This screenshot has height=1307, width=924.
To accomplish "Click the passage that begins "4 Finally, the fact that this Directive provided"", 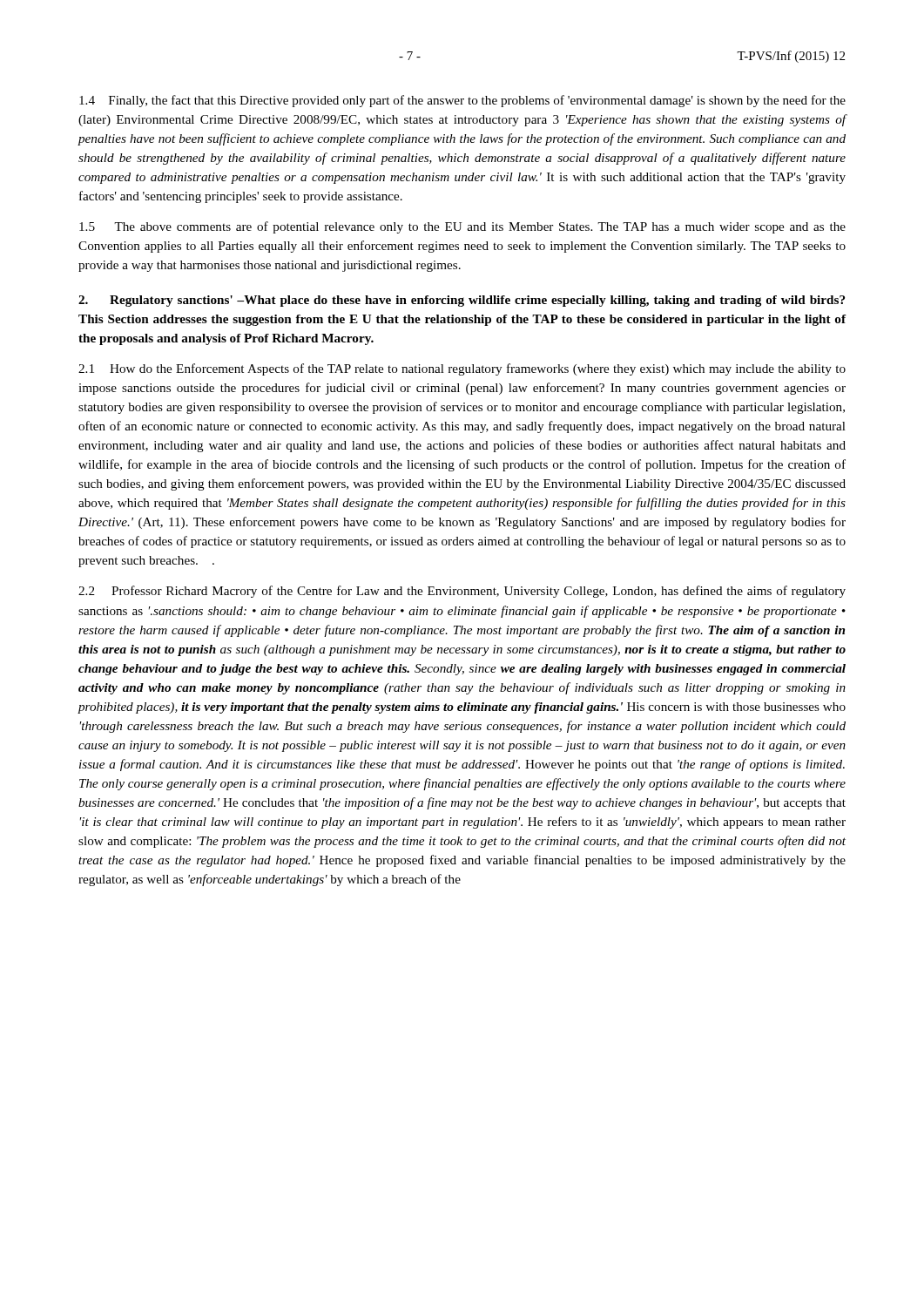I will (x=462, y=148).
